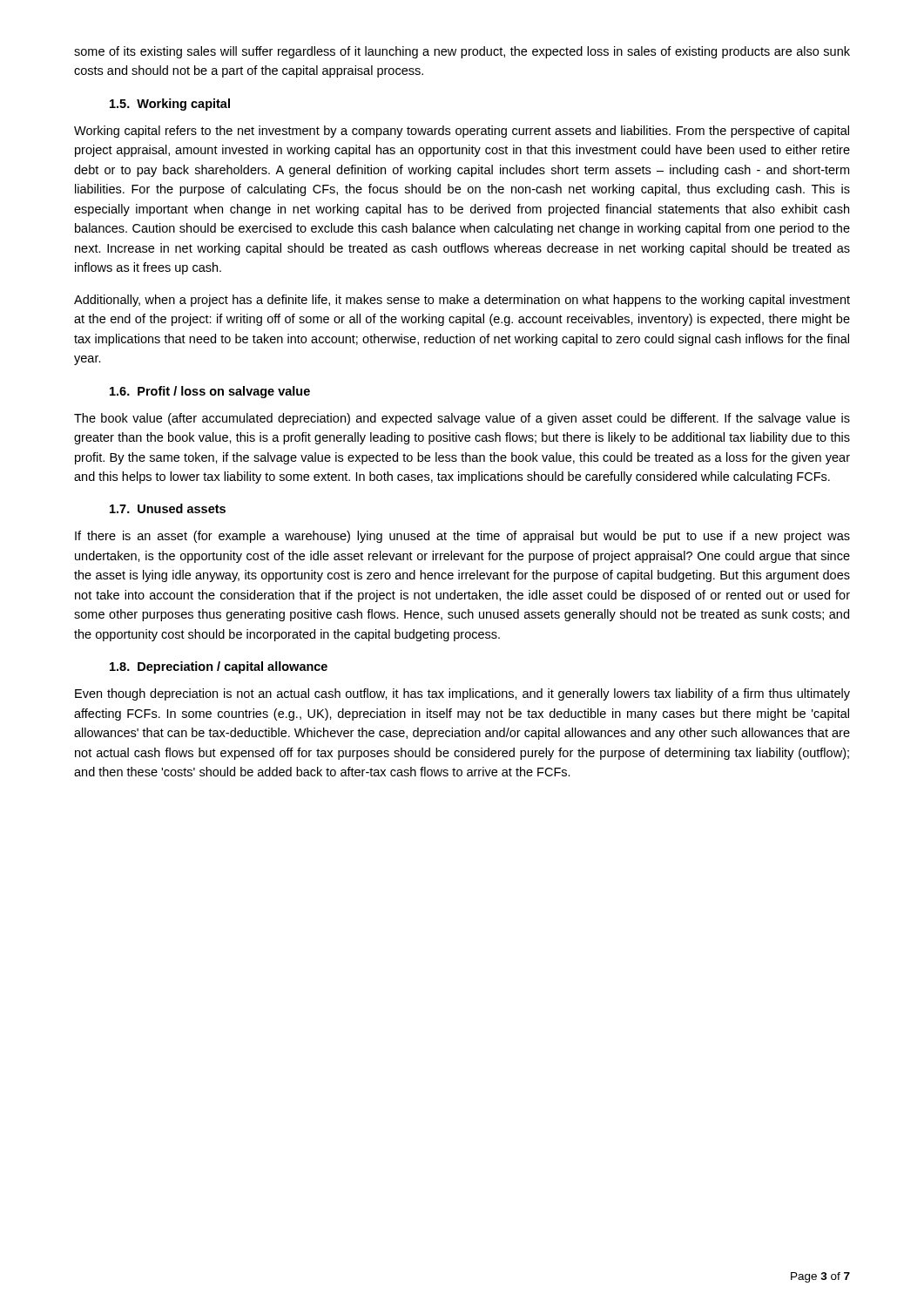This screenshot has height=1307, width=924.
Task: Click on the block starting "1.6. Profit /"
Action: pos(210,391)
